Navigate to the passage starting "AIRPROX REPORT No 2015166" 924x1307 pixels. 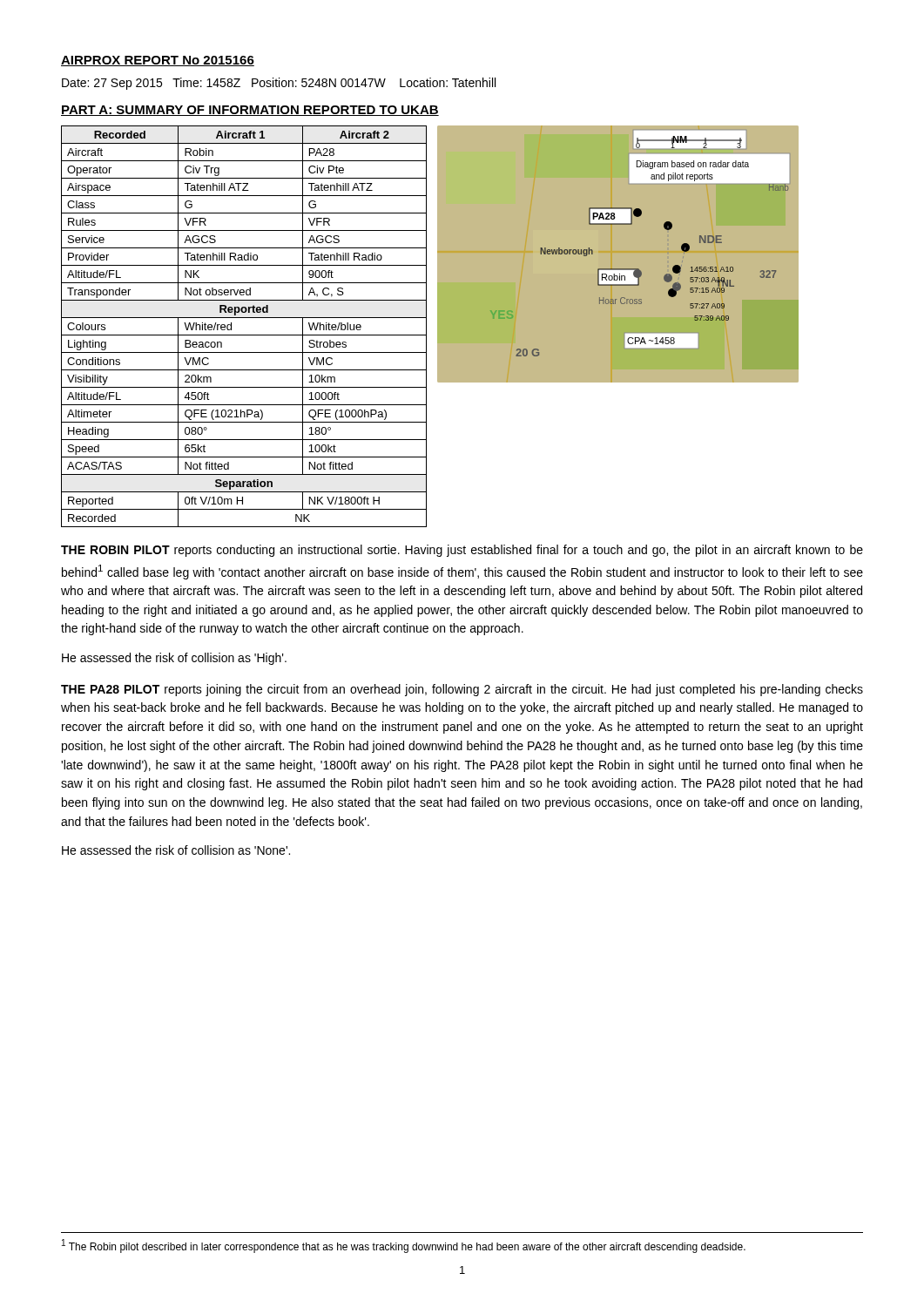(158, 60)
